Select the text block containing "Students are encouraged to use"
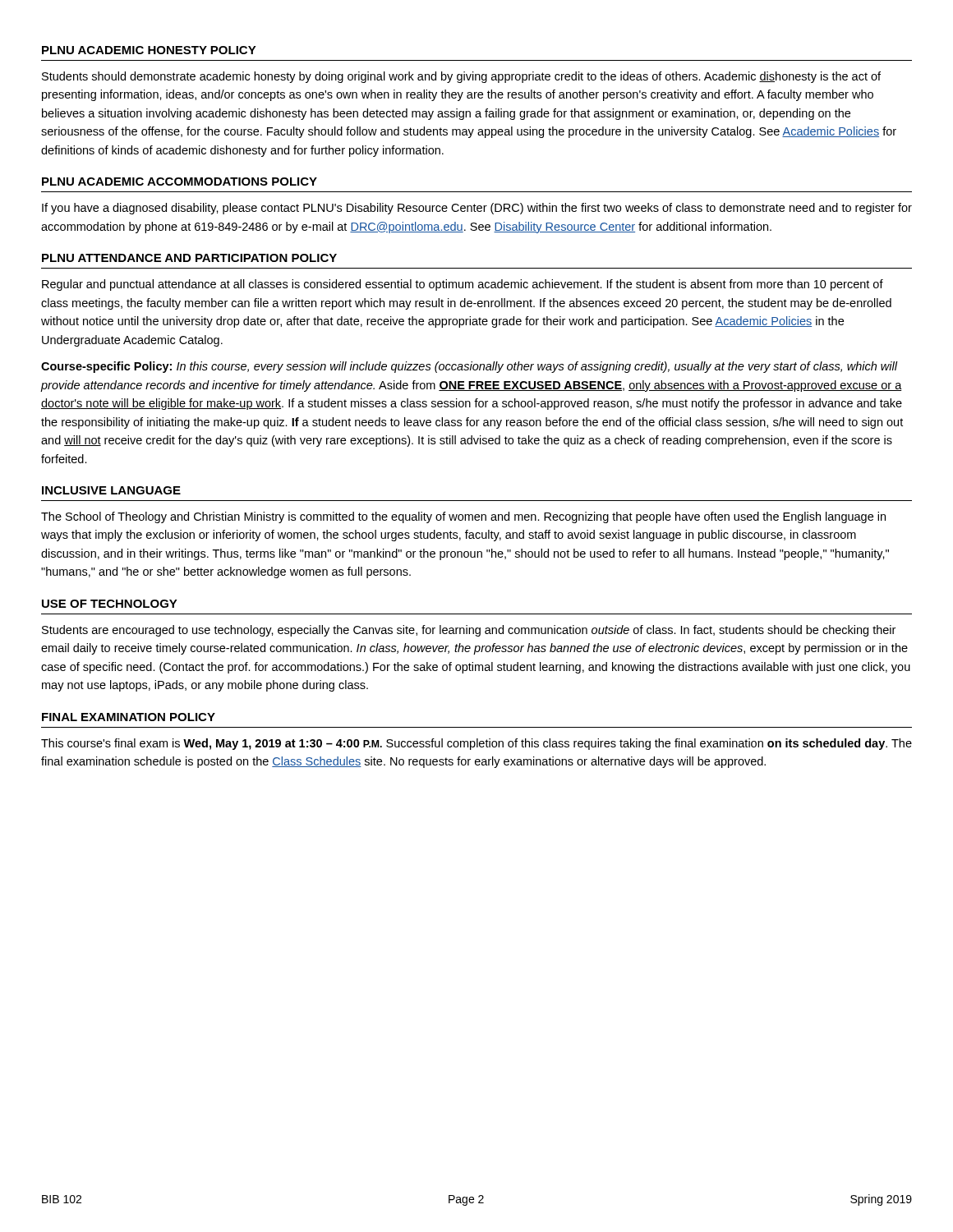The height and width of the screenshot is (1232, 953). [x=476, y=658]
